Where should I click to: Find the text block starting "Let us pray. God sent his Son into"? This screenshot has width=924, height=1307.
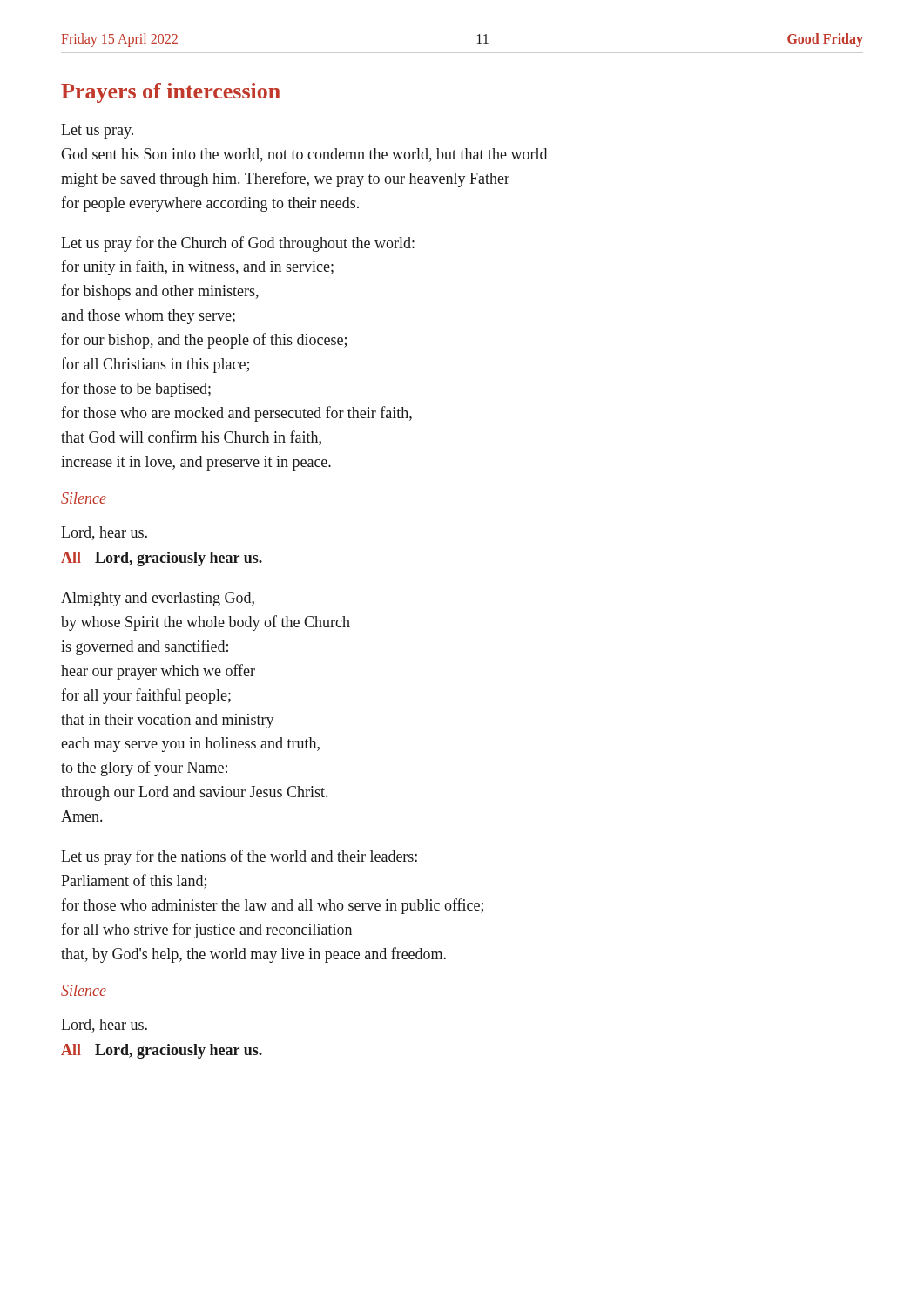pyautogui.click(x=304, y=166)
